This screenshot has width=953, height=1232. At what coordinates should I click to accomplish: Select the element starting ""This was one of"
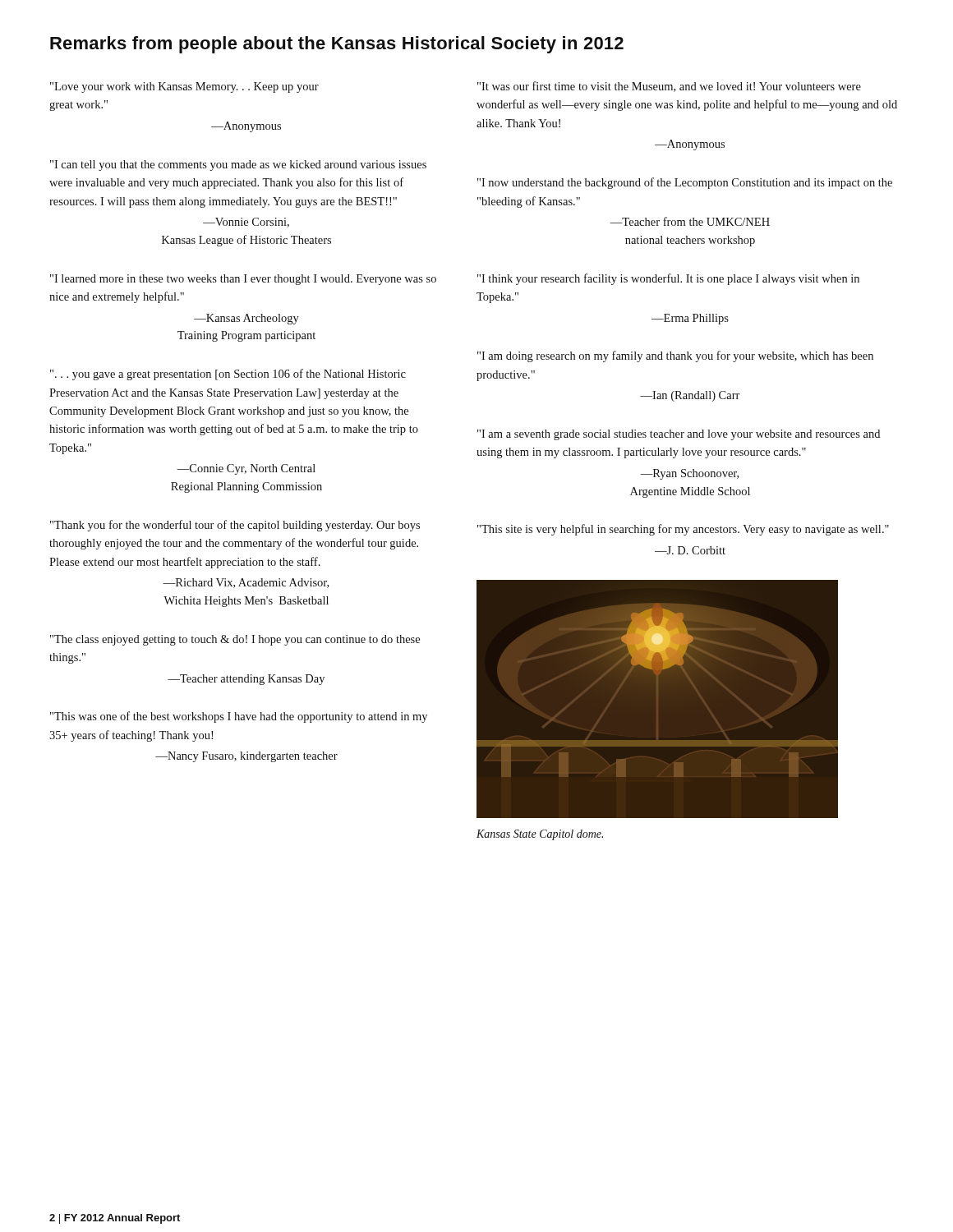(239, 717)
